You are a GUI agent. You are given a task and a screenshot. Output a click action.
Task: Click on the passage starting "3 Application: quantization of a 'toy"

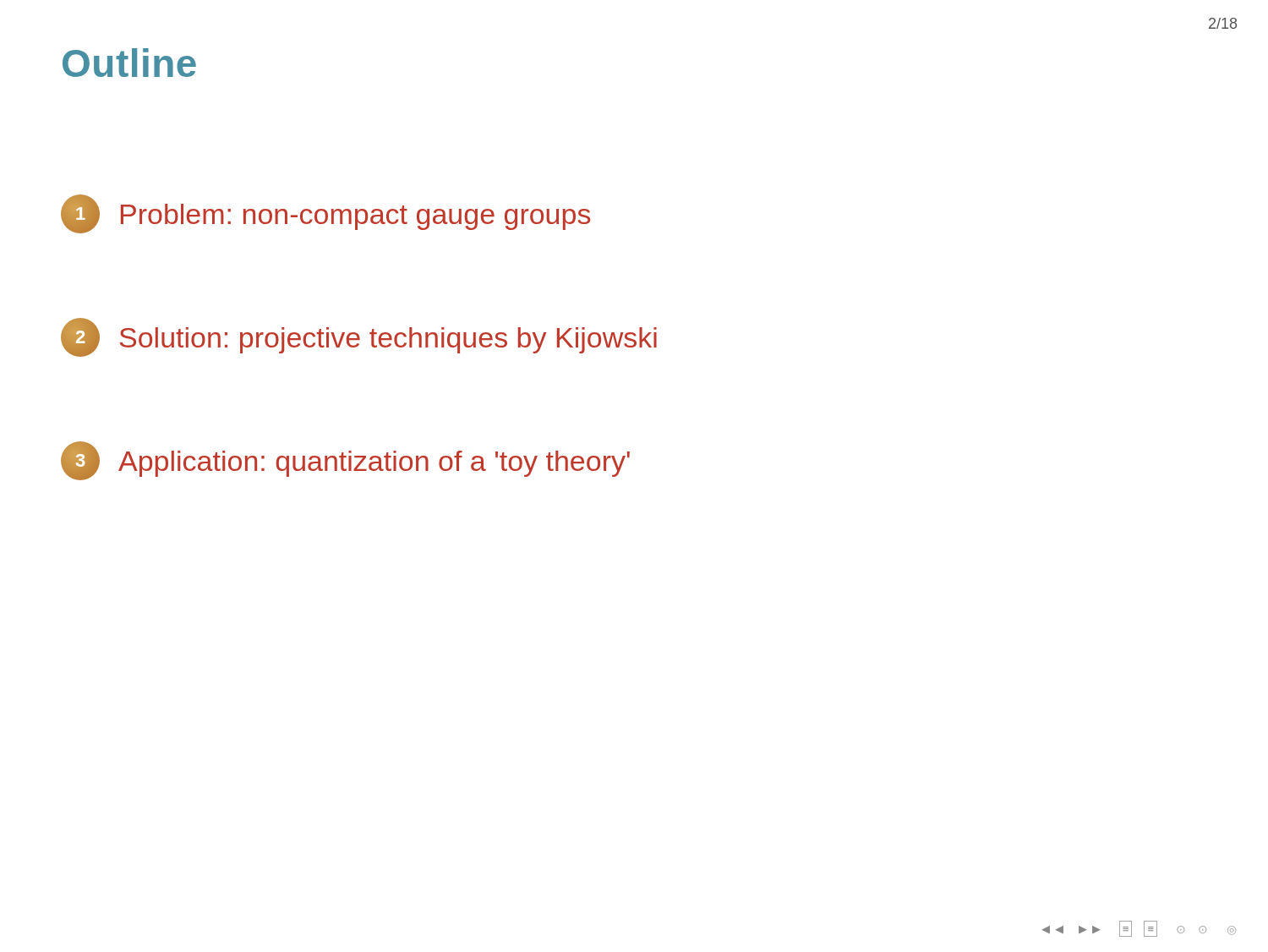(x=346, y=461)
